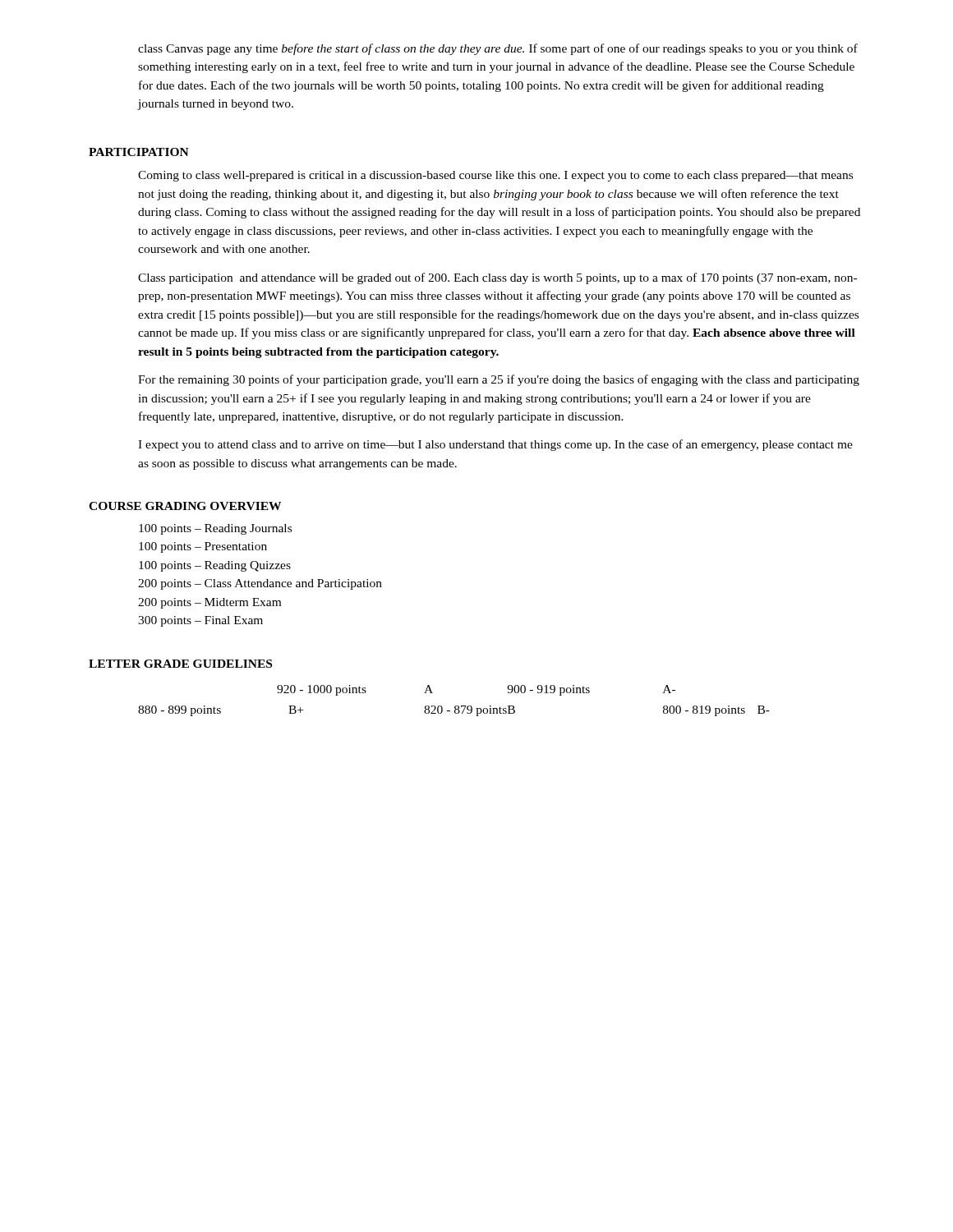Navigate to the element starting "COURSE GRADING OVERVIEW"

pos(185,506)
